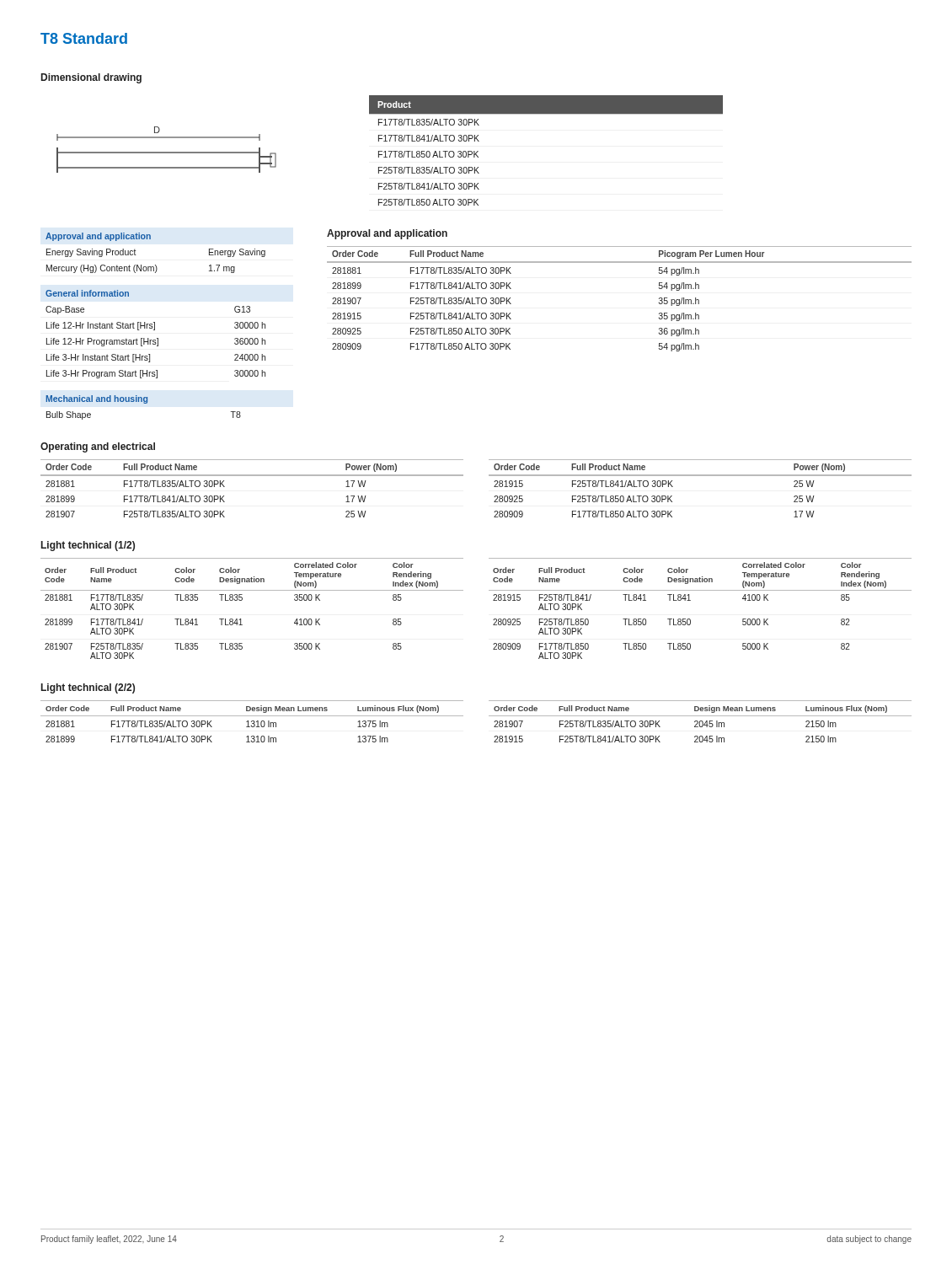Point to the passage starting "Light technical (2/2)"
The width and height of the screenshot is (952, 1264).
tap(88, 688)
